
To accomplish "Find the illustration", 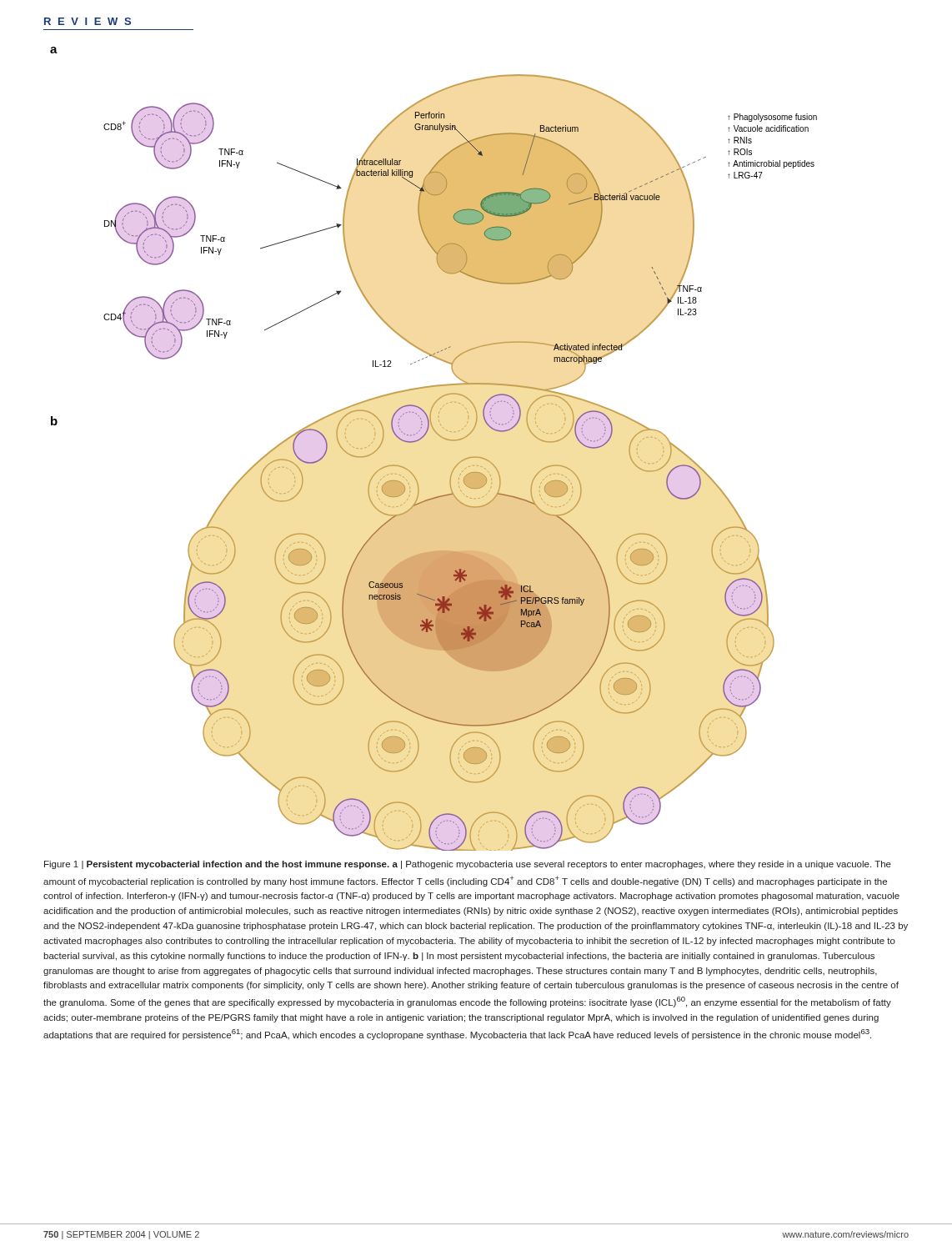I will 476,442.
